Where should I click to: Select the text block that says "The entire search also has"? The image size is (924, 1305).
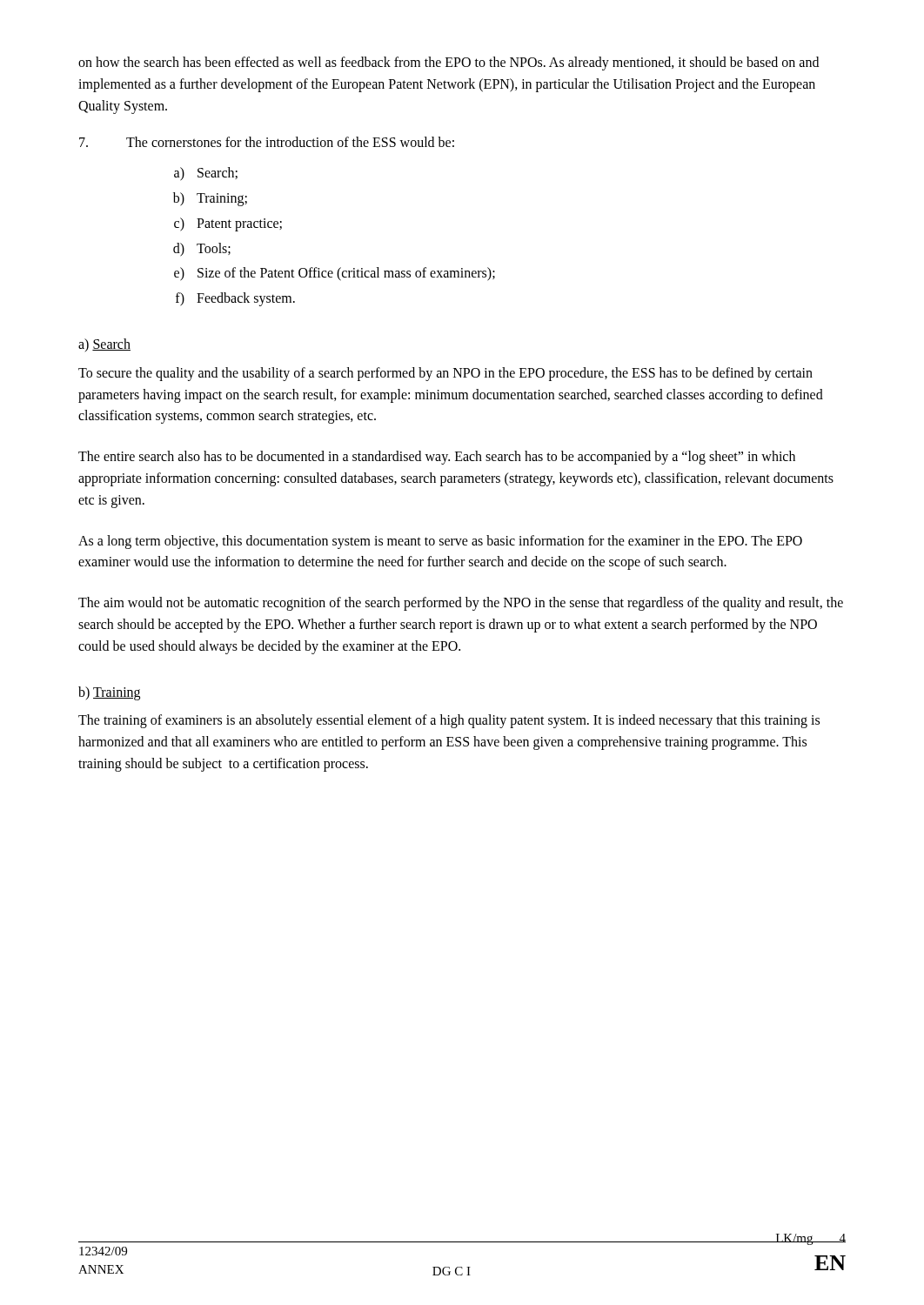point(456,478)
